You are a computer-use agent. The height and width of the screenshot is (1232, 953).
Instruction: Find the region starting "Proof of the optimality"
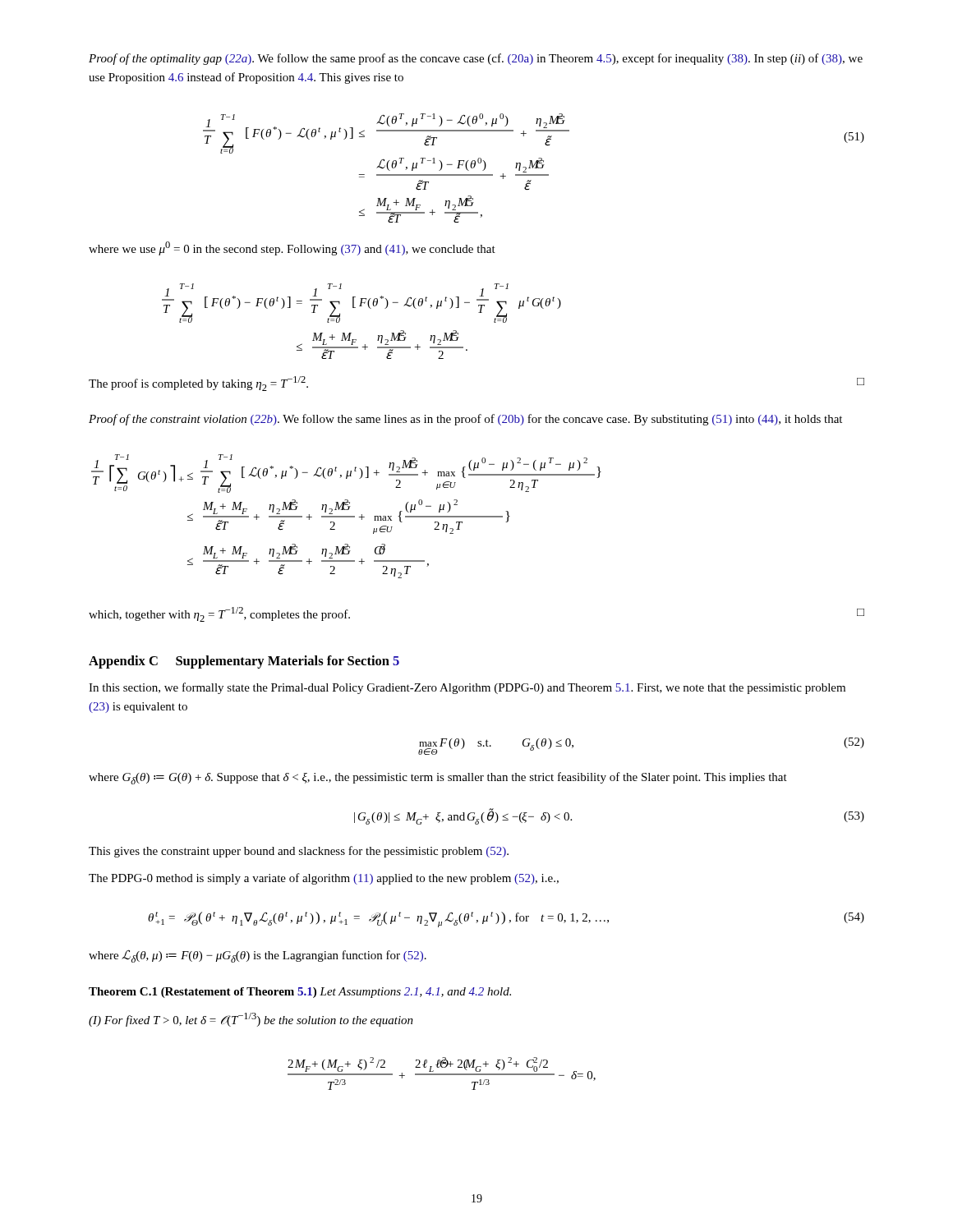point(476,68)
